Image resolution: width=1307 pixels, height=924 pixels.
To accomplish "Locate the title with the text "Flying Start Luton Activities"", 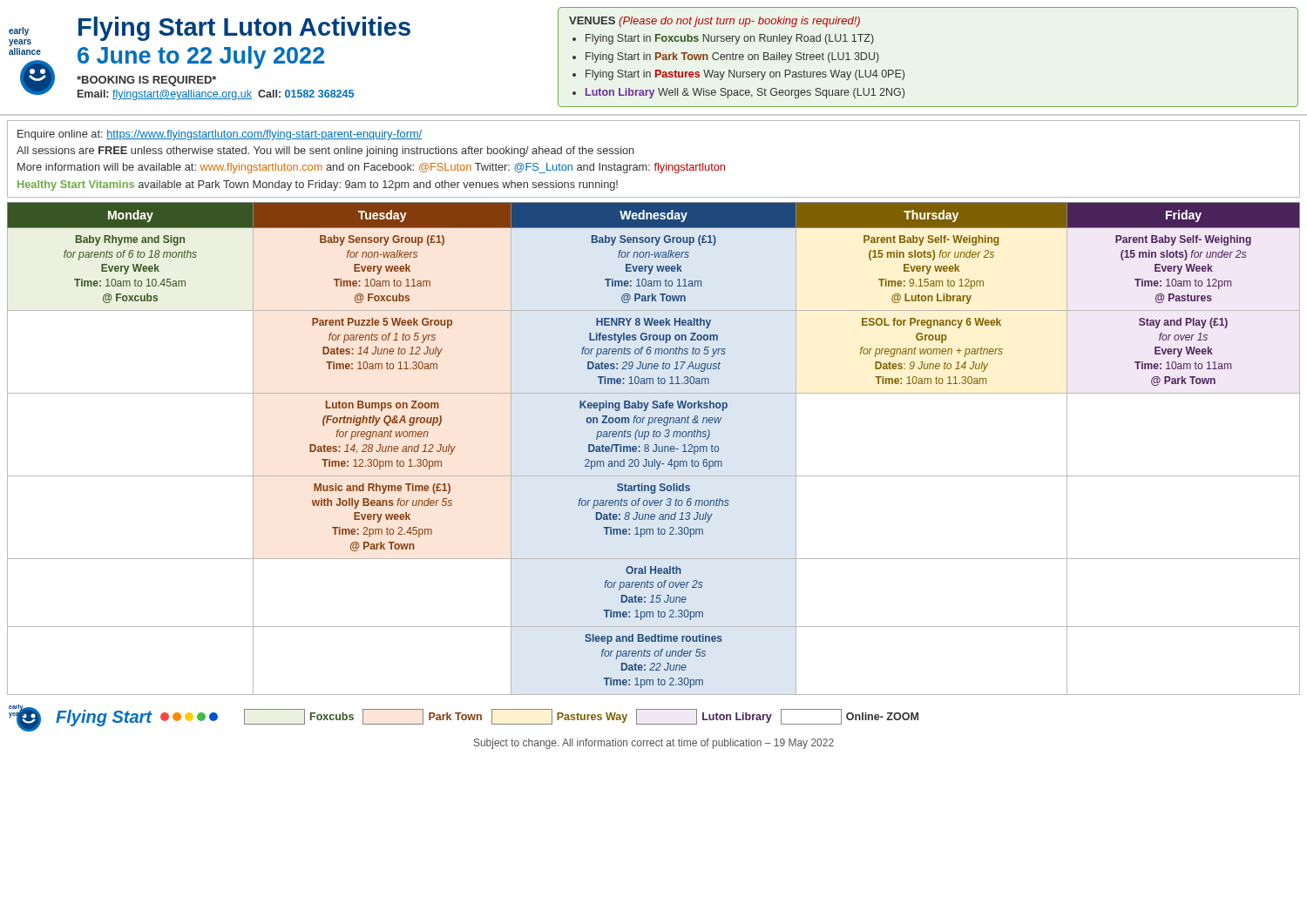I will [x=244, y=27].
